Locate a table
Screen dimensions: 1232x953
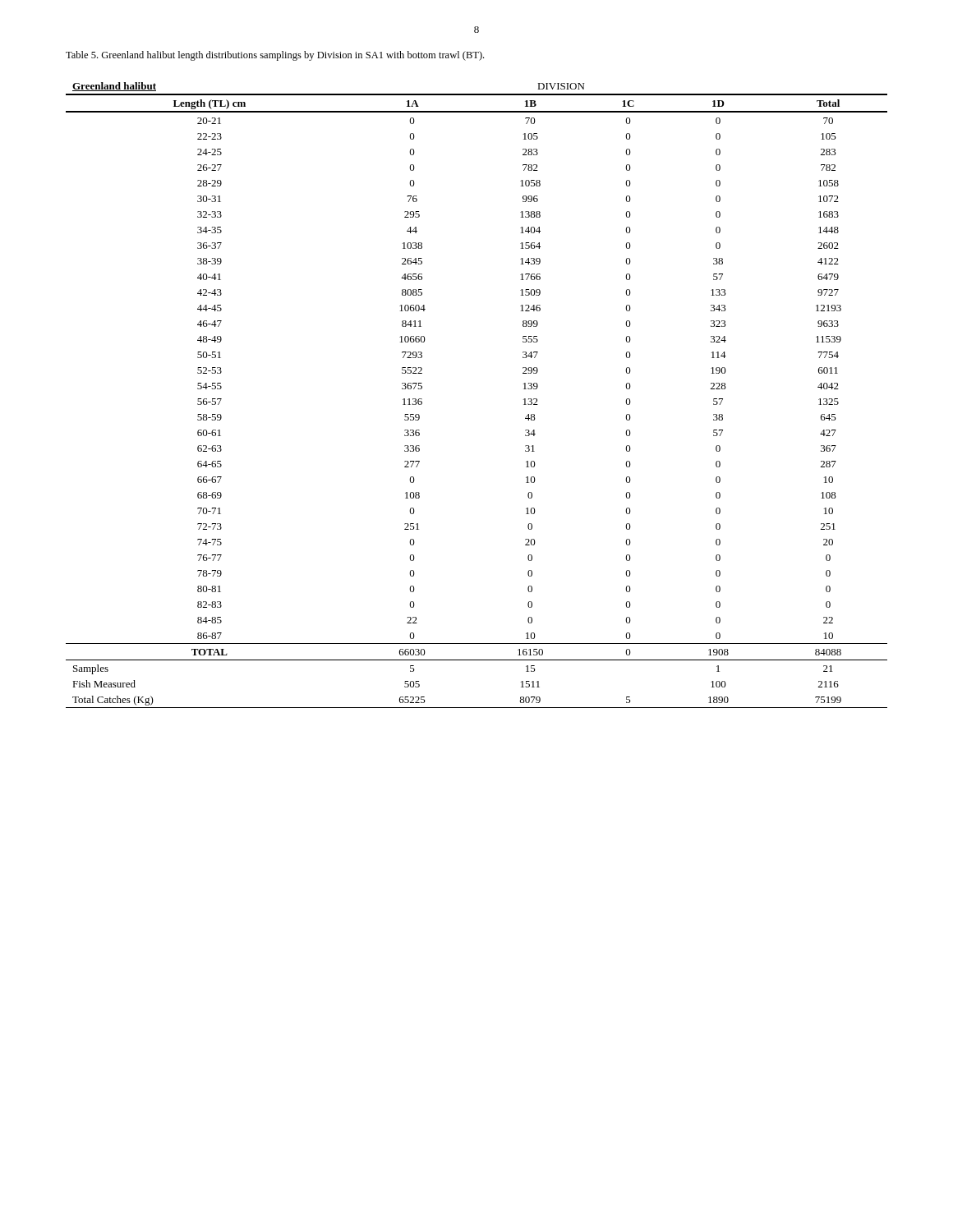[476, 393]
